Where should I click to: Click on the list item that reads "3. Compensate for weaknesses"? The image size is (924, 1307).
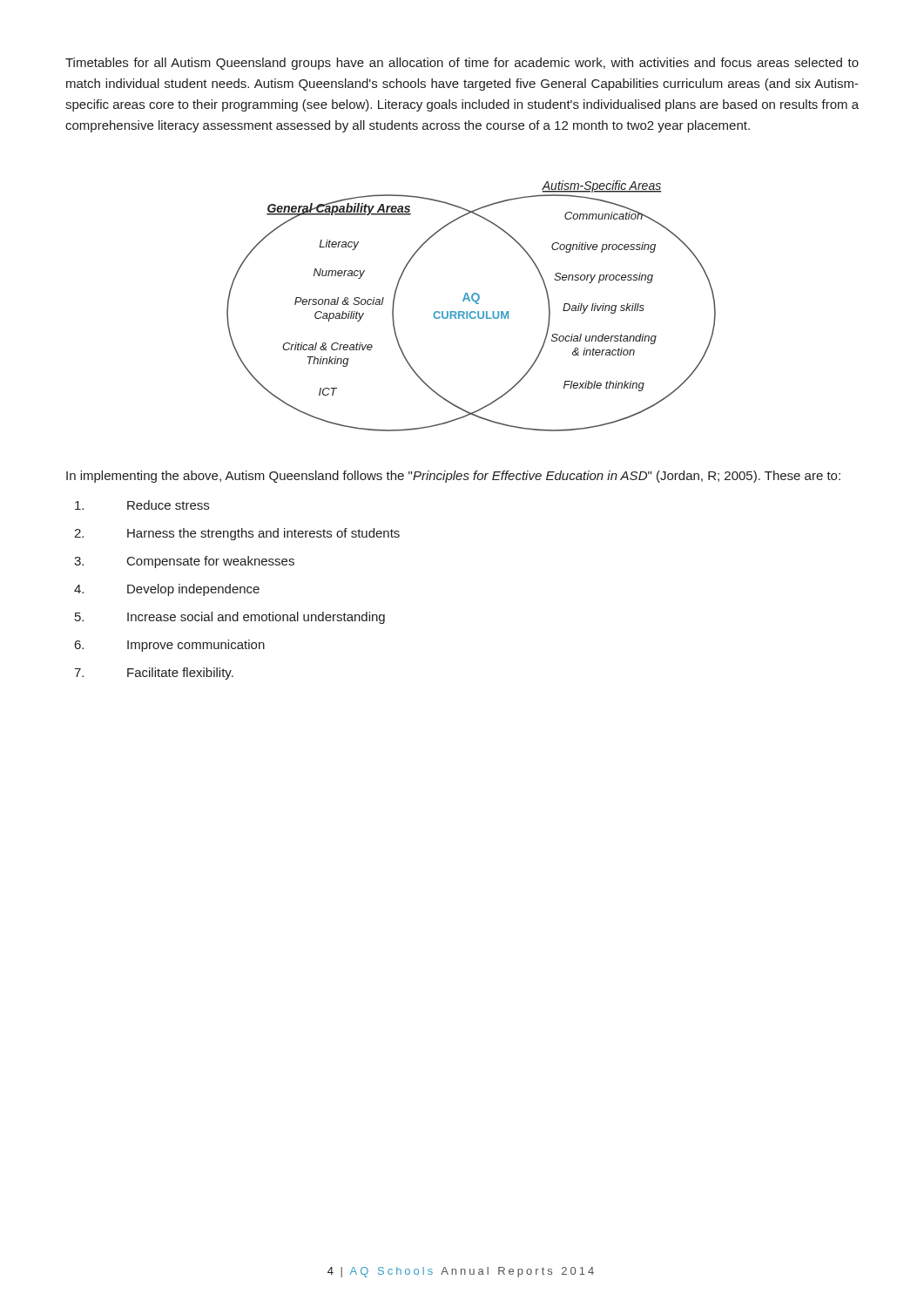184,562
